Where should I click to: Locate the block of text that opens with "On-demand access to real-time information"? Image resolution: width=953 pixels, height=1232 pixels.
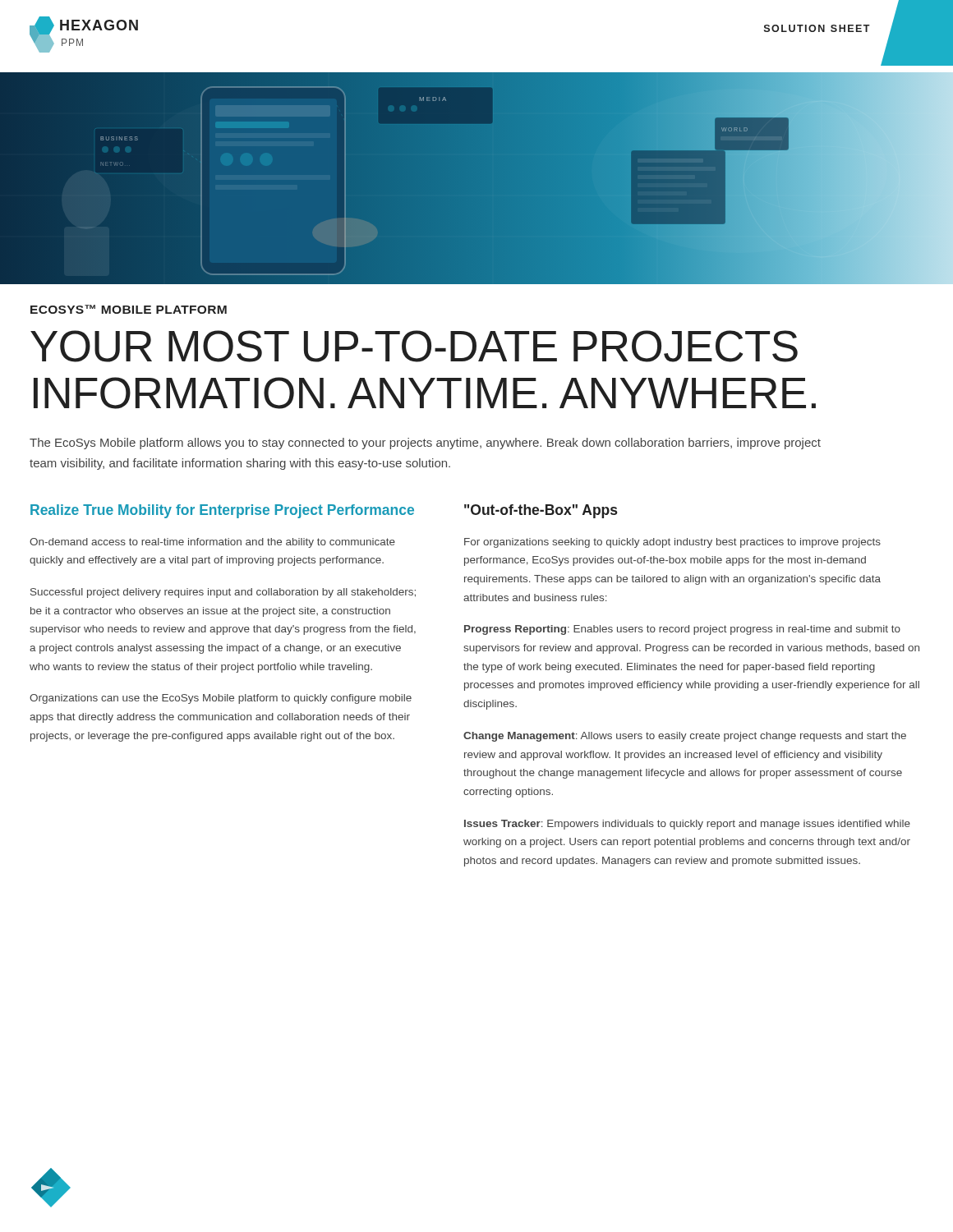point(212,551)
